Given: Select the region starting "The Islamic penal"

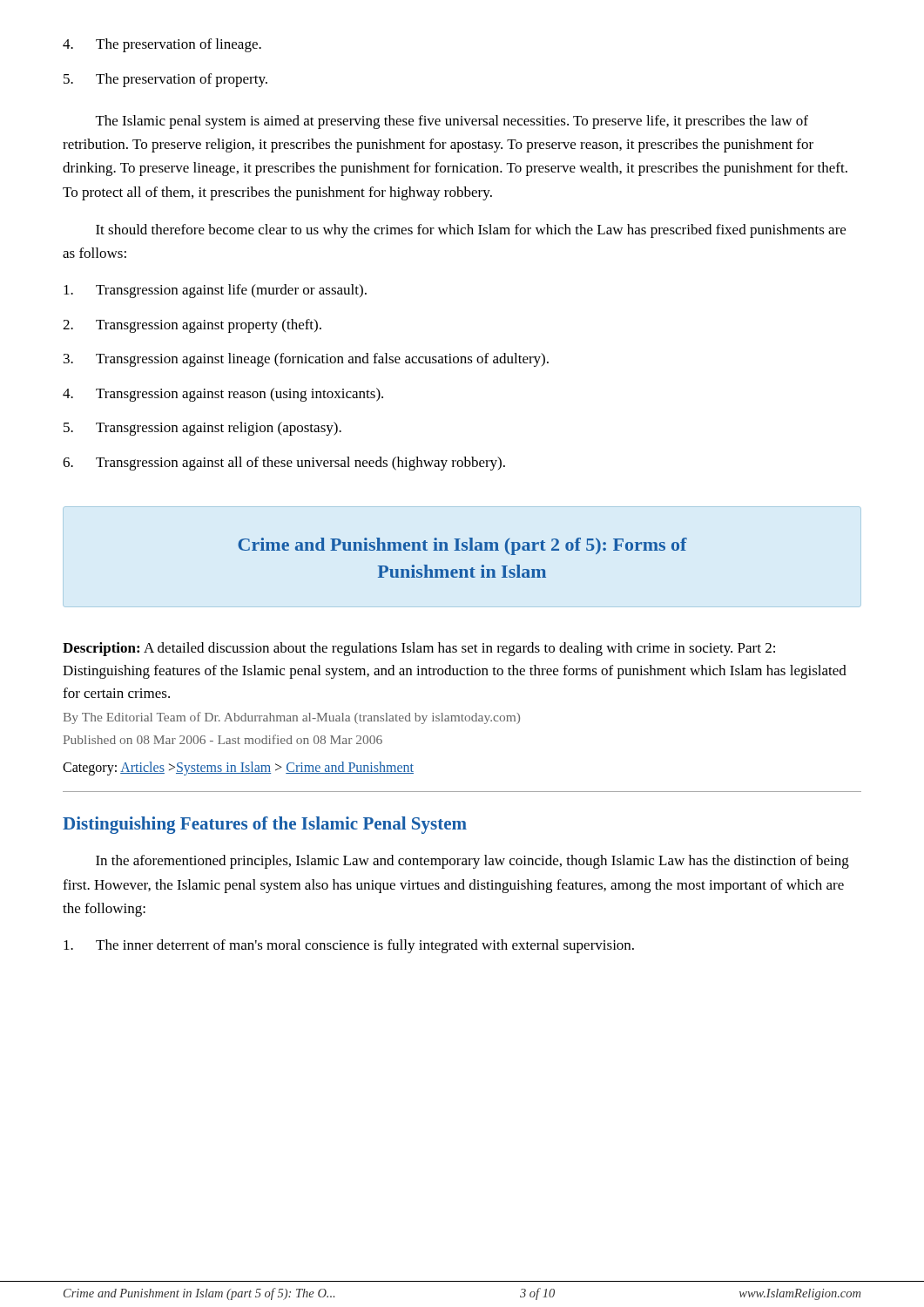Looking at the screenshot, I should click(x=455, y=156).
